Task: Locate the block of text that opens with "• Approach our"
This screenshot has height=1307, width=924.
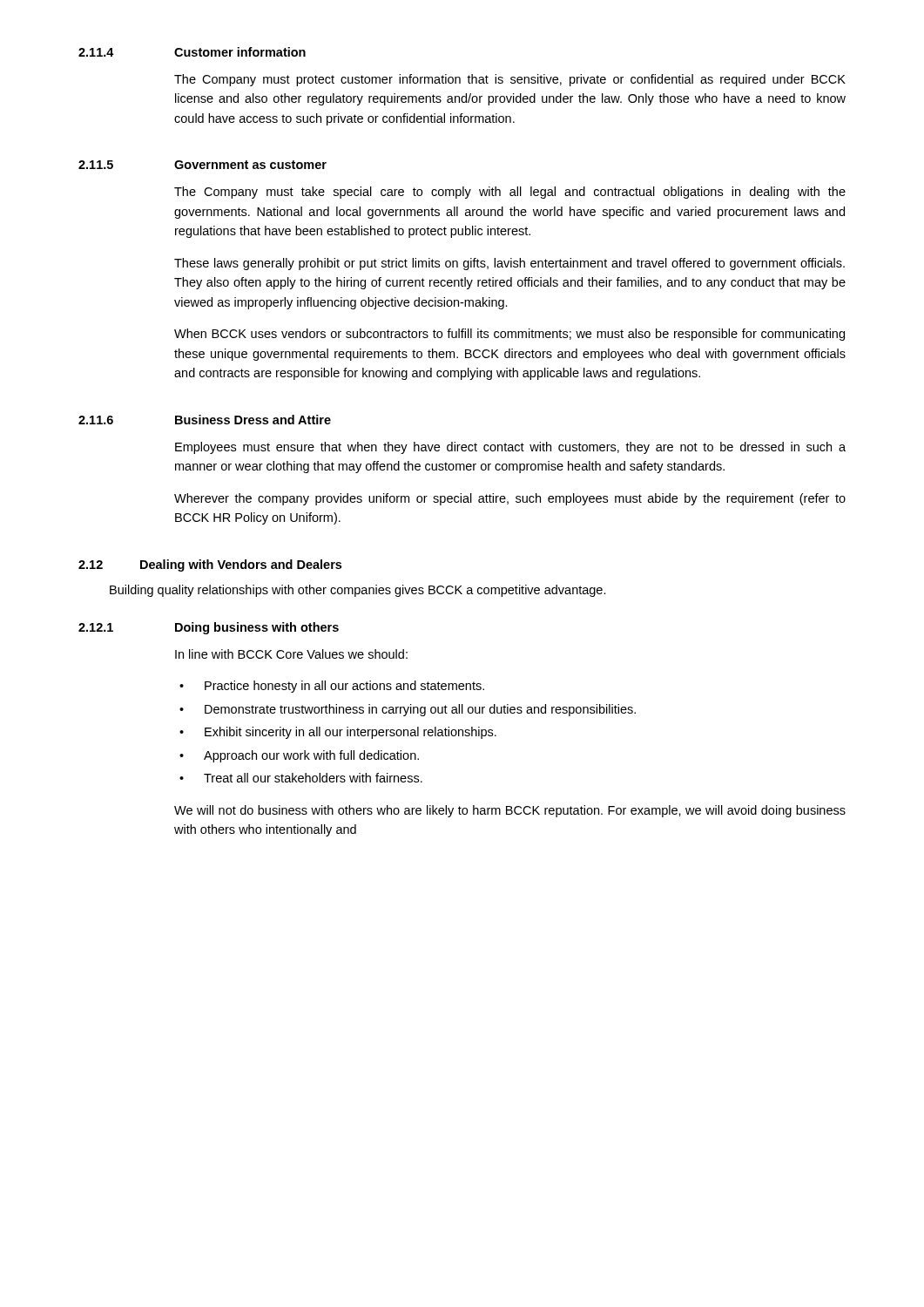Action: tap(299, 756)
